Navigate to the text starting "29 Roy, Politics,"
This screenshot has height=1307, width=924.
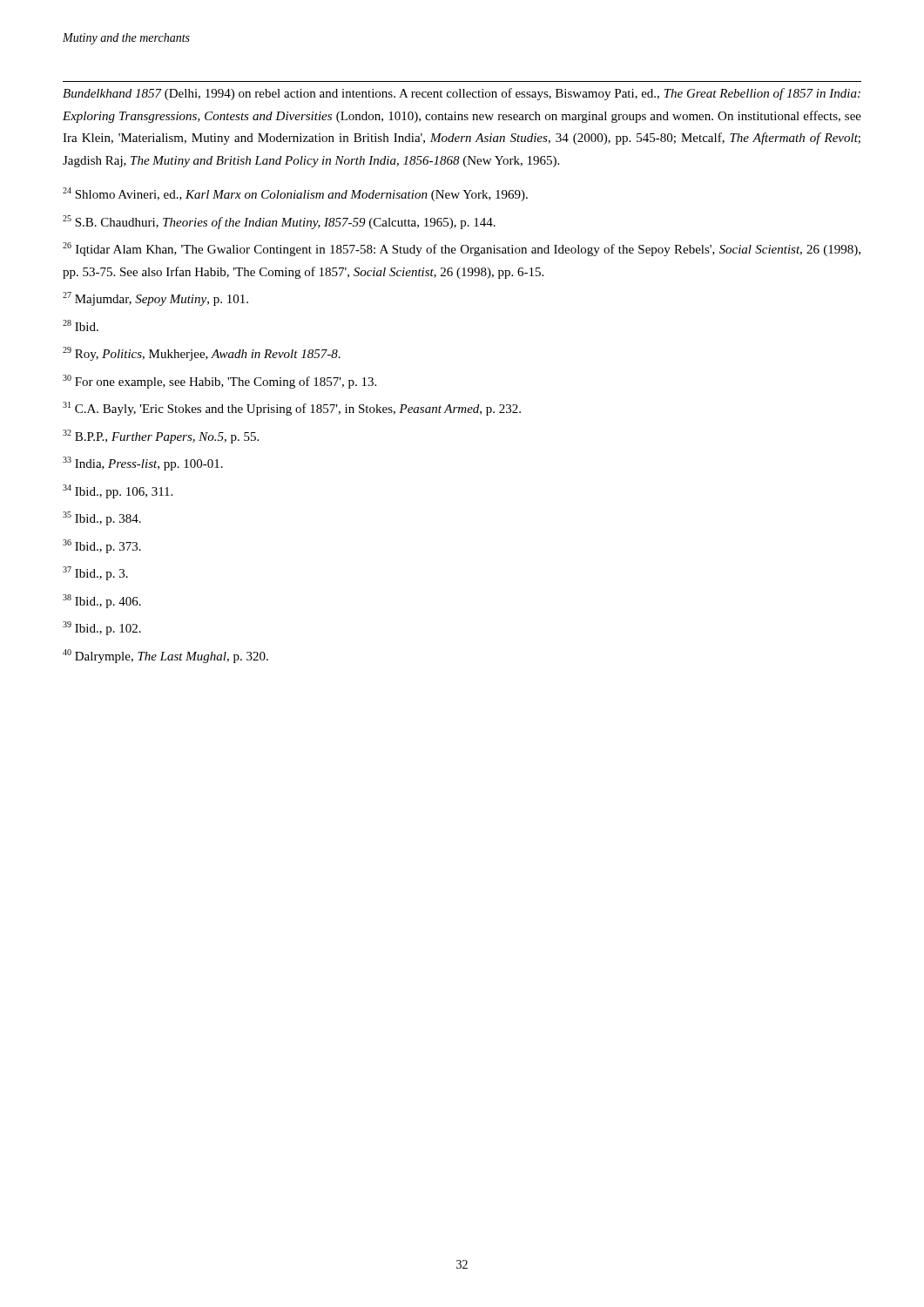202,353
